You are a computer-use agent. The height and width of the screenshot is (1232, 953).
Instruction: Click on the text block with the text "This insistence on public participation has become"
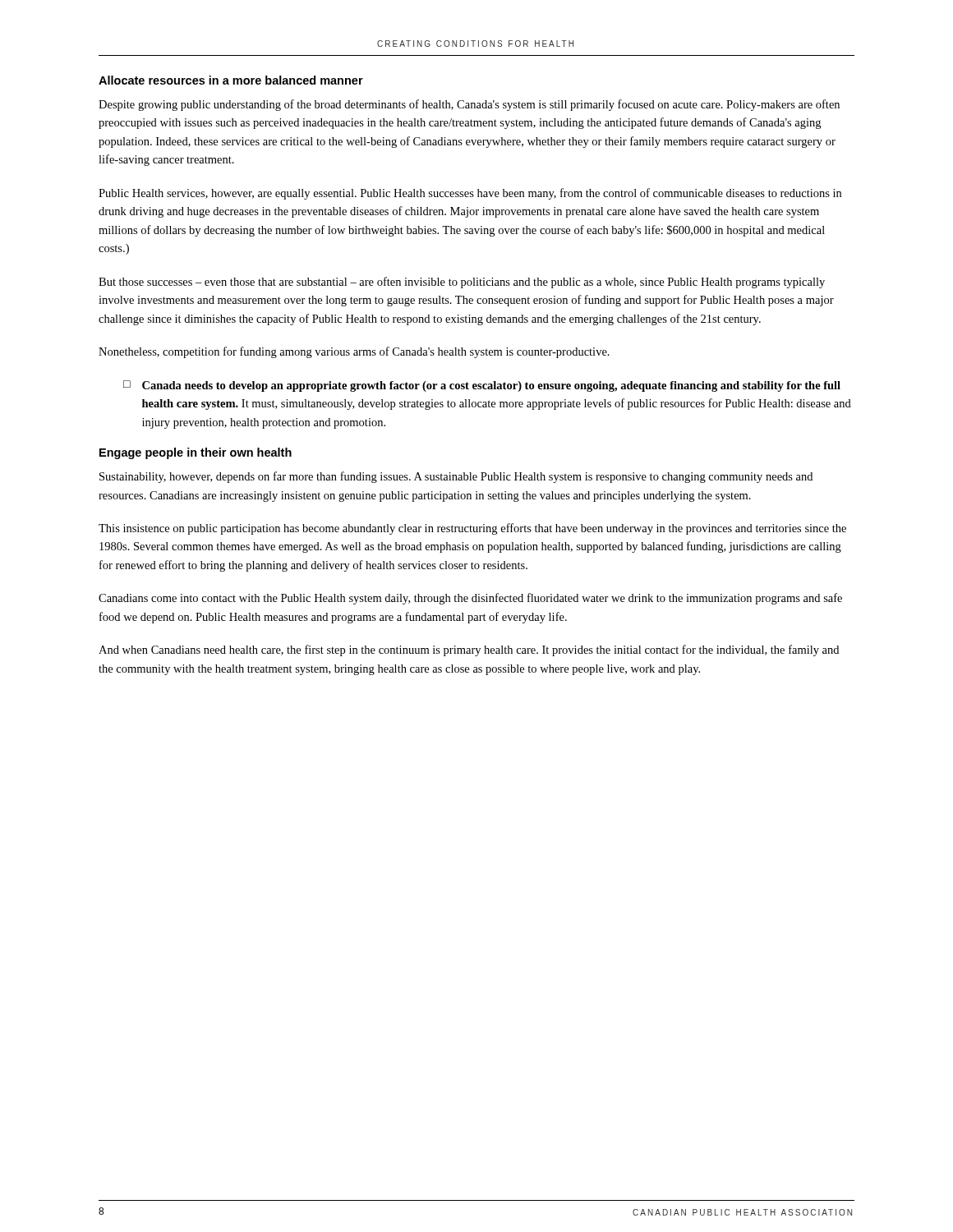(x=473, y=547)
